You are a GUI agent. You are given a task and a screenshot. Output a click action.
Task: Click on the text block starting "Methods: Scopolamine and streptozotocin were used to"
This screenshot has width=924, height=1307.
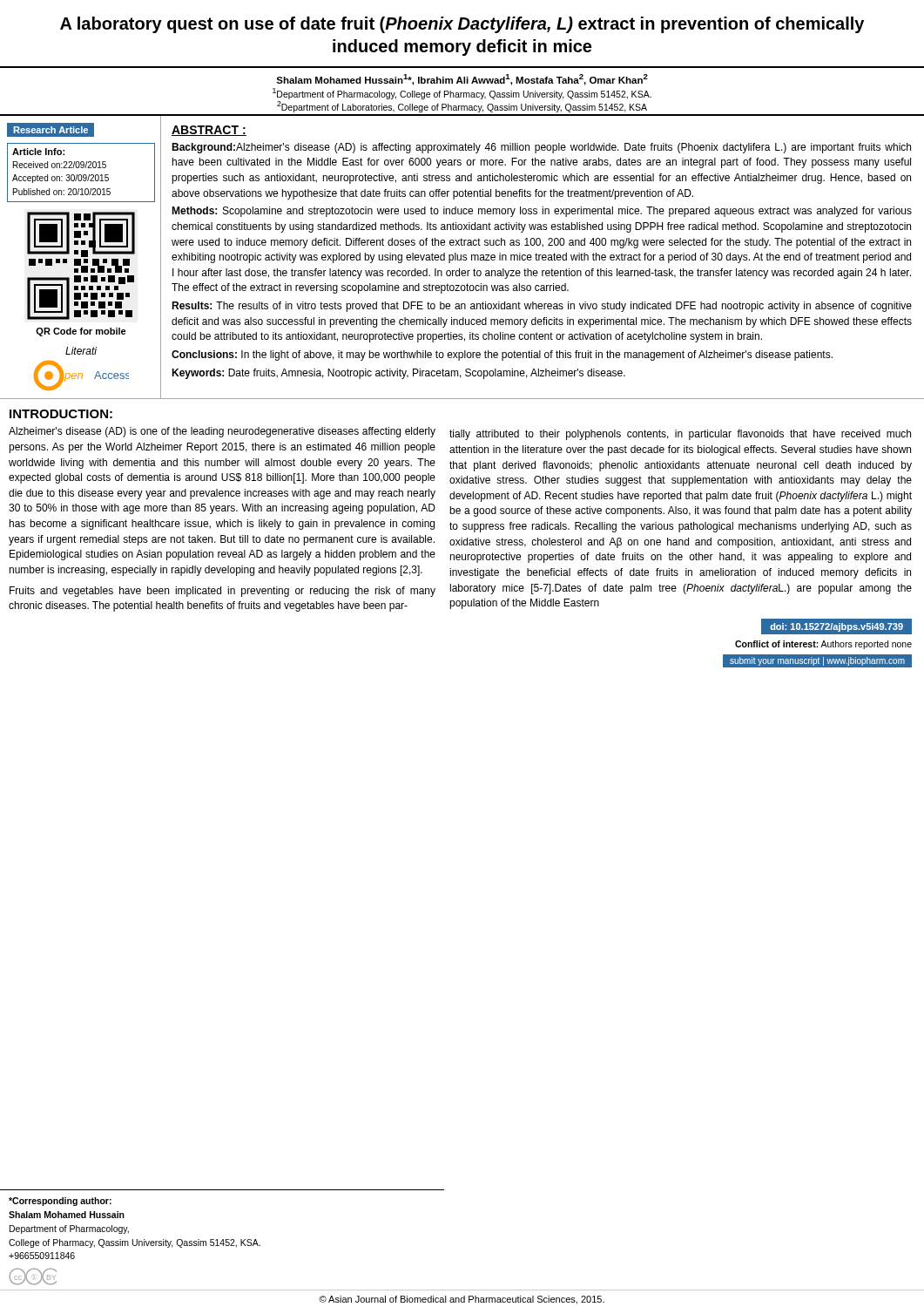click(x=542, y=250)
